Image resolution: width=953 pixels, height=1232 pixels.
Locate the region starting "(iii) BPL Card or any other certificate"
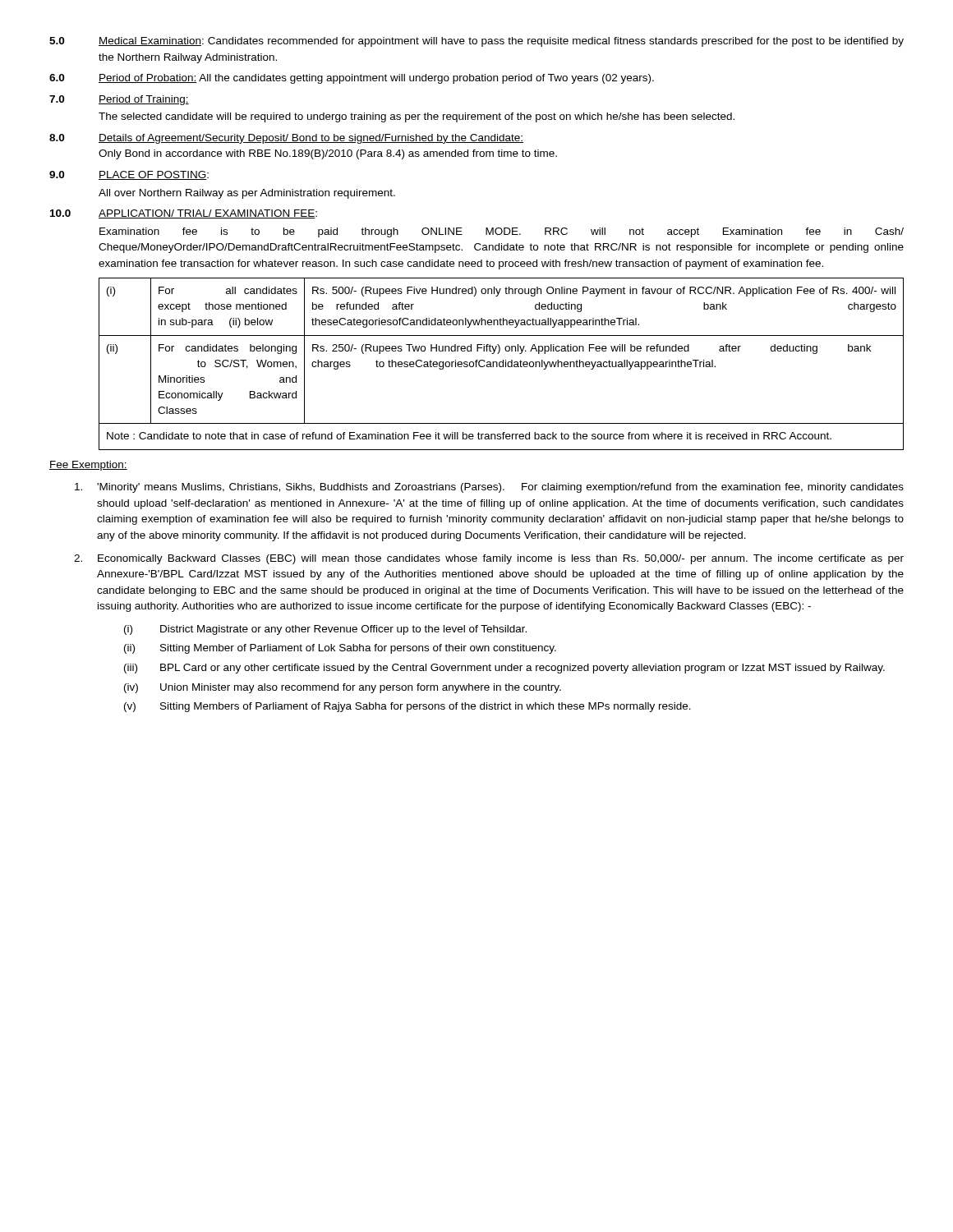513,667
